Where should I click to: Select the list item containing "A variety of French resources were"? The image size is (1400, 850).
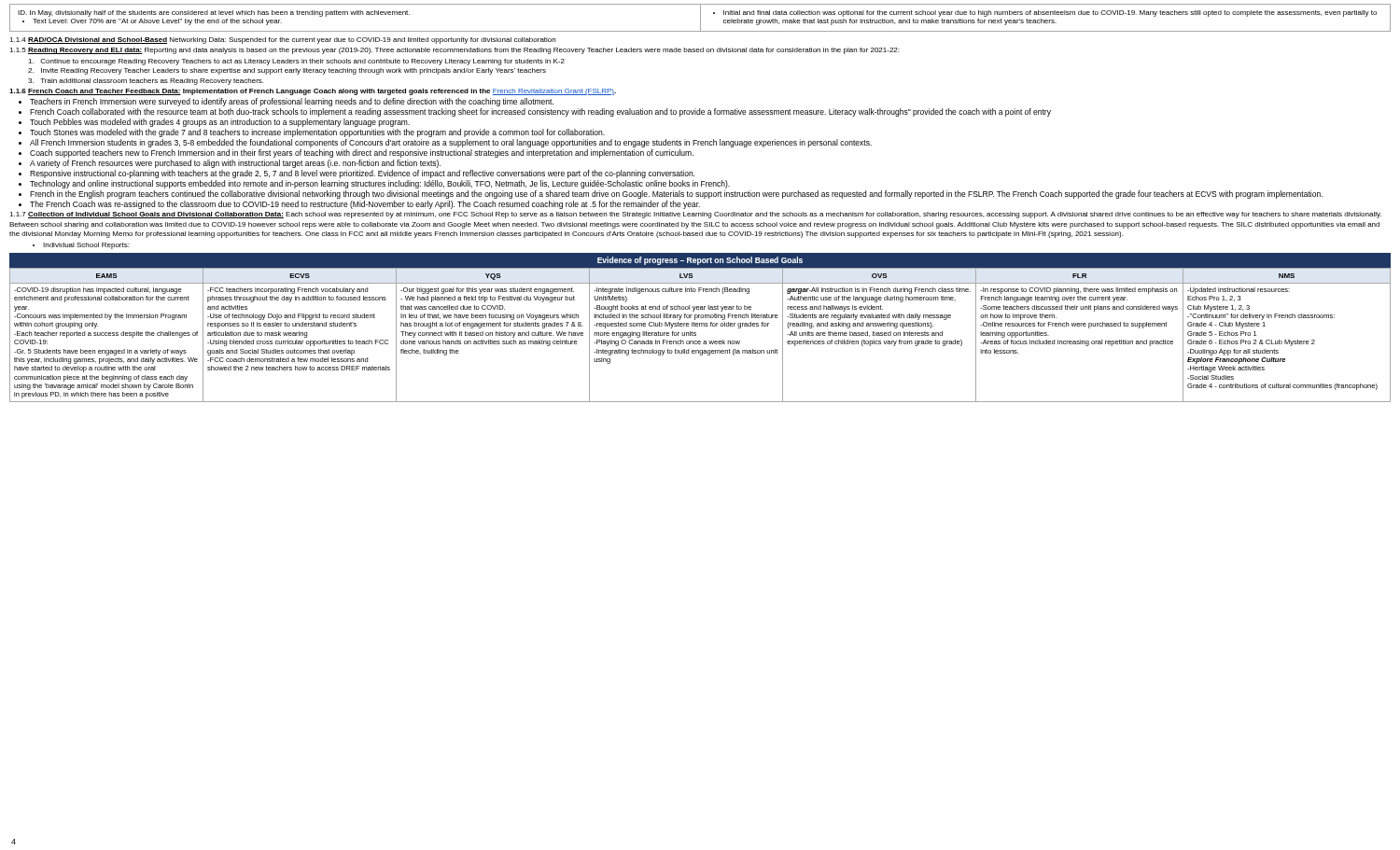236,164
